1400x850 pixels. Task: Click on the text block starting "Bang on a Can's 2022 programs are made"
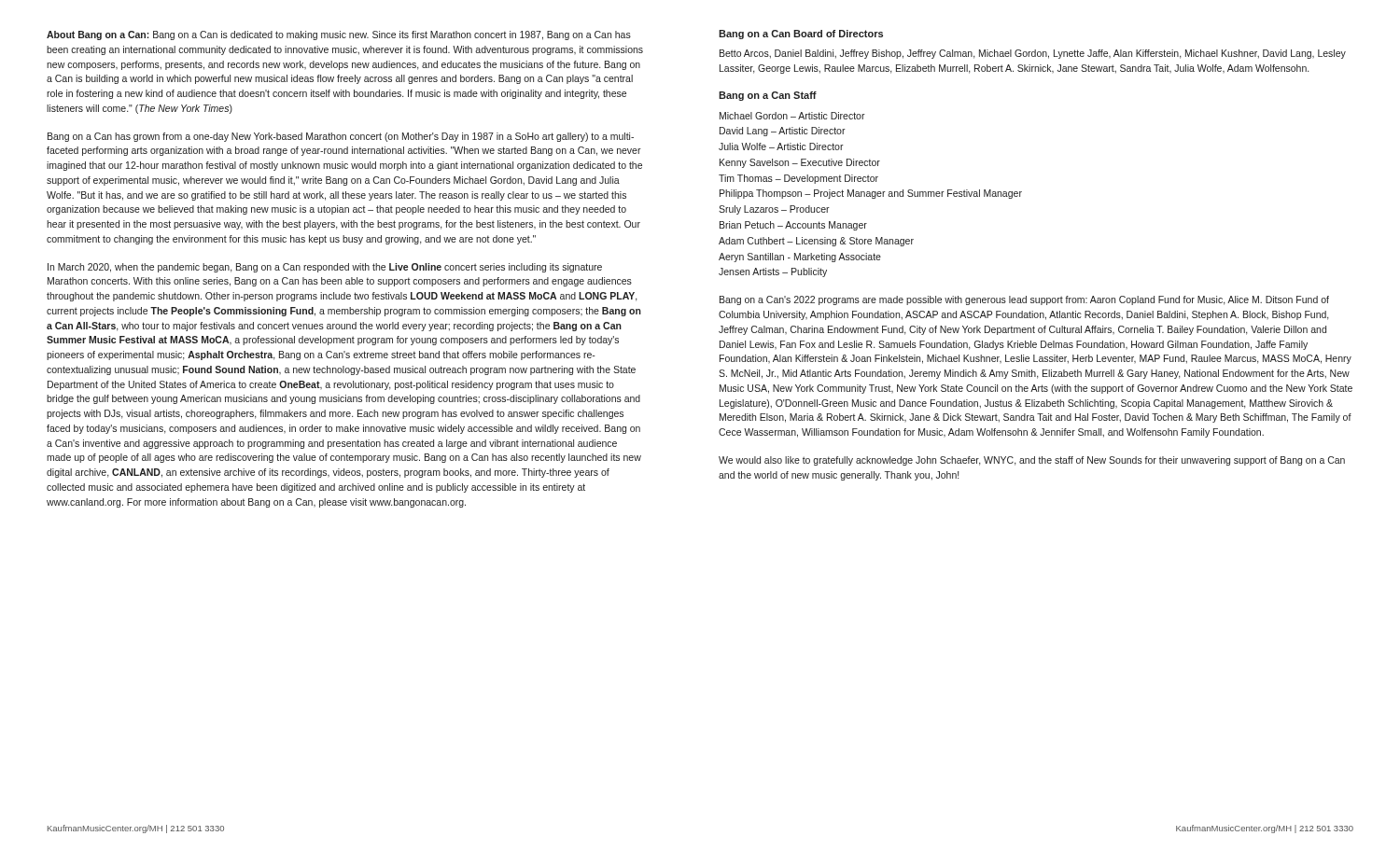point(1036,366)
